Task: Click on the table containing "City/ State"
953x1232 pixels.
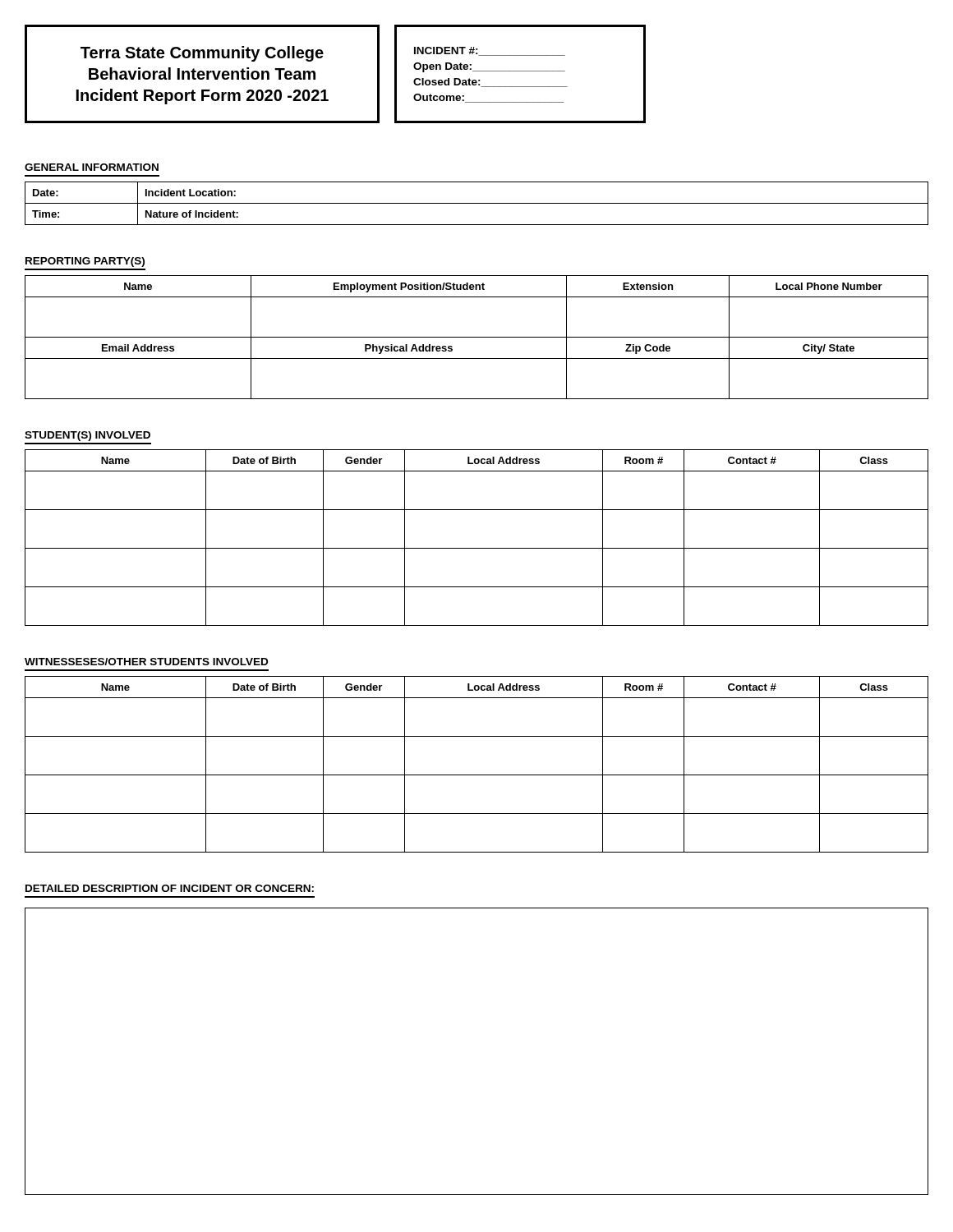Action: tap(476, 337)
